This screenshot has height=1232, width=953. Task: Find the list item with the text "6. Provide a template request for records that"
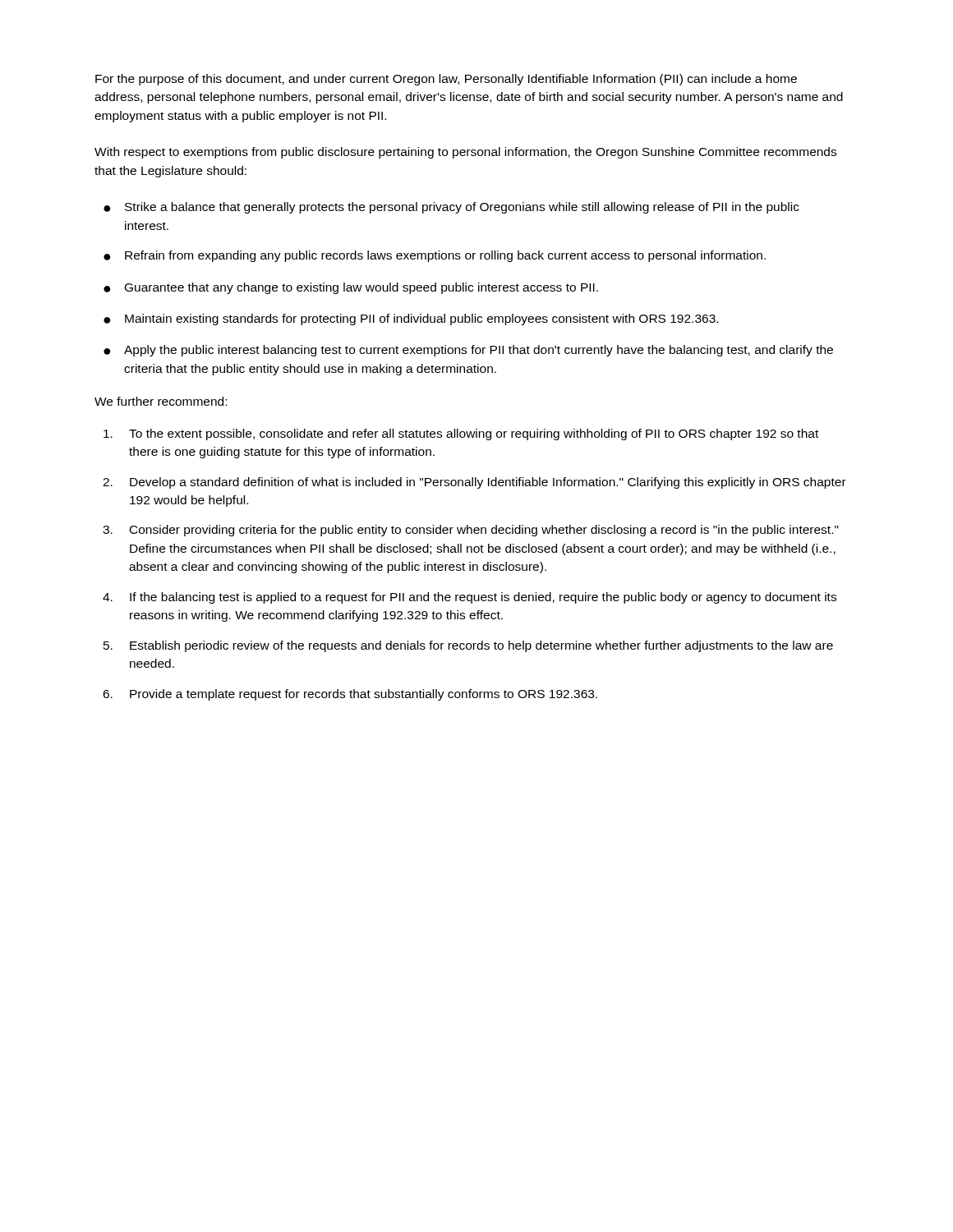point(470,694)
